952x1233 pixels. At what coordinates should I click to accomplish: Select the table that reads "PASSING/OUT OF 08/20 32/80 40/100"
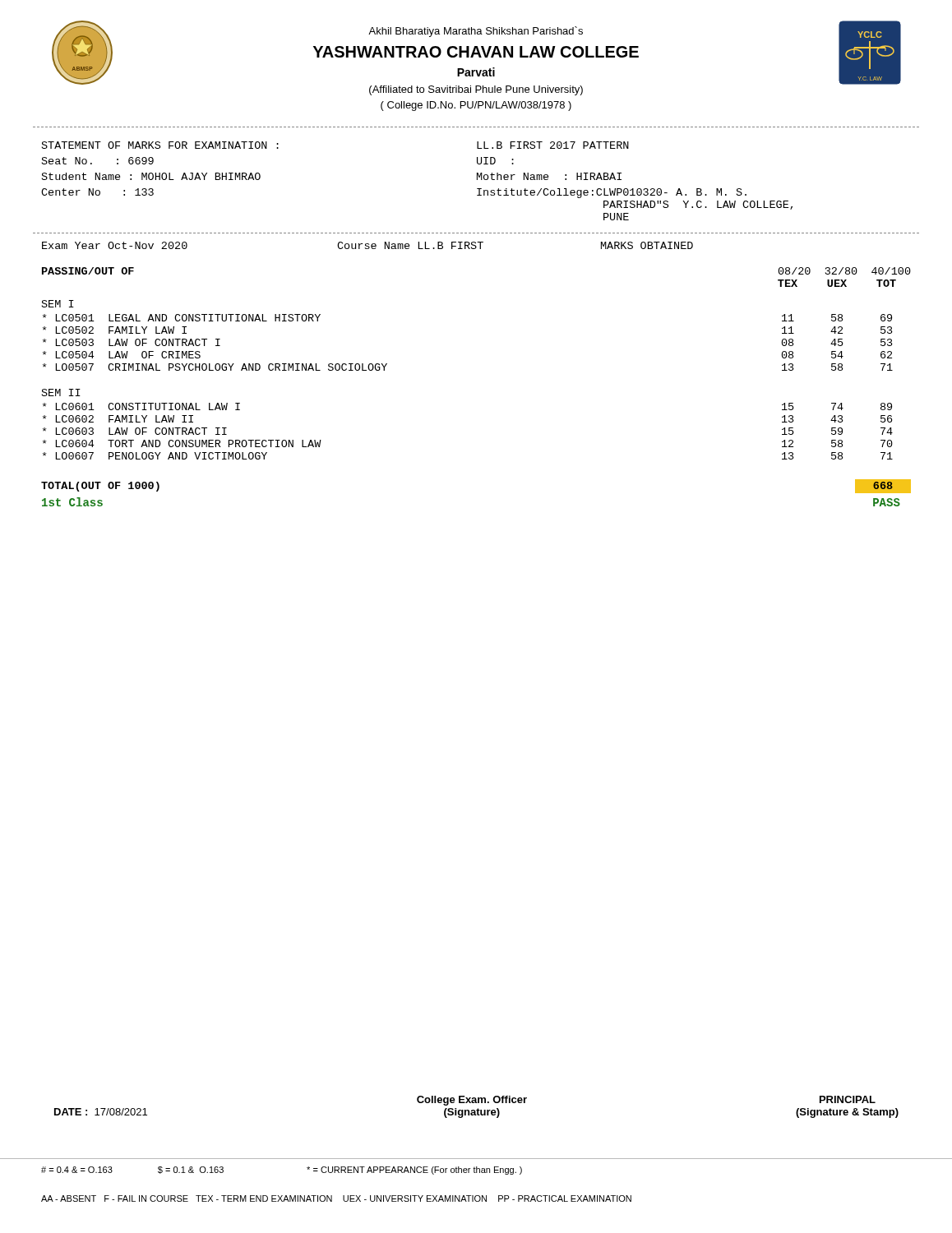(x=476, y=386)
